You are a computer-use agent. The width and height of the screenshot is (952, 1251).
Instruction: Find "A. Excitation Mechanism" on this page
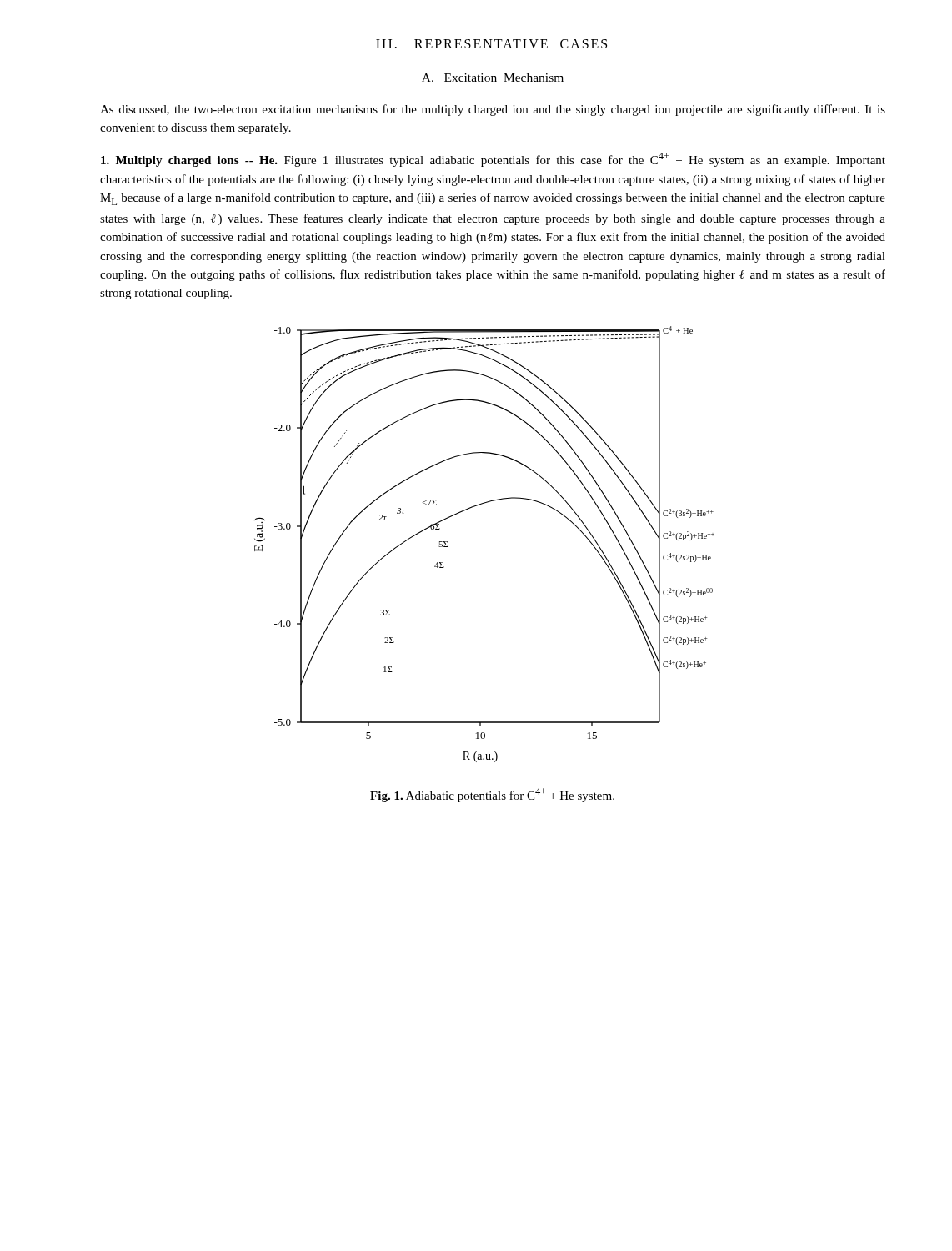pyautogui.click(x=493, y=77)
